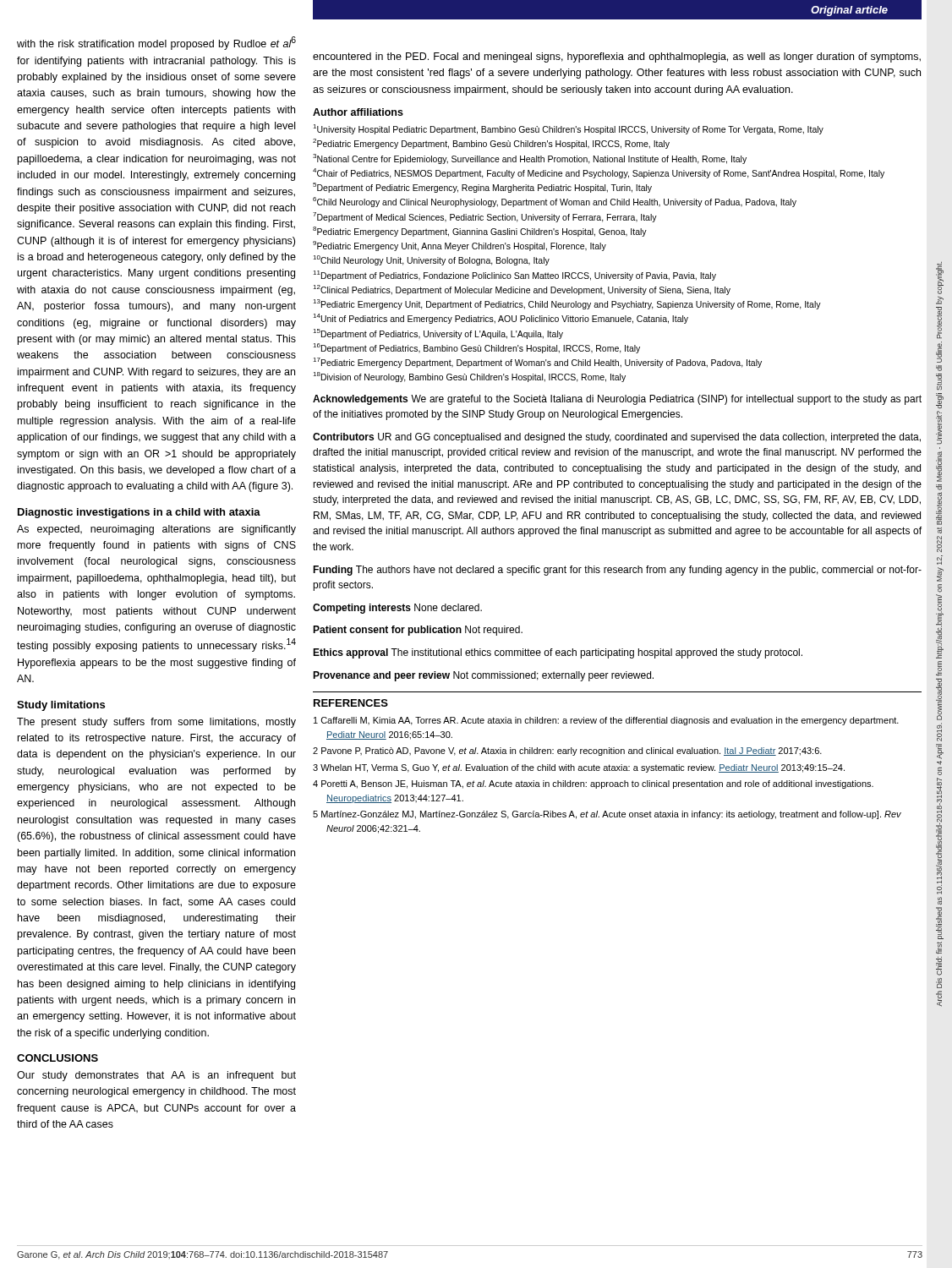Find the text starting "Patient consent for publication Not"
Image resolution: width=952 pixels, height=1268 pixels.
(418, 630)
